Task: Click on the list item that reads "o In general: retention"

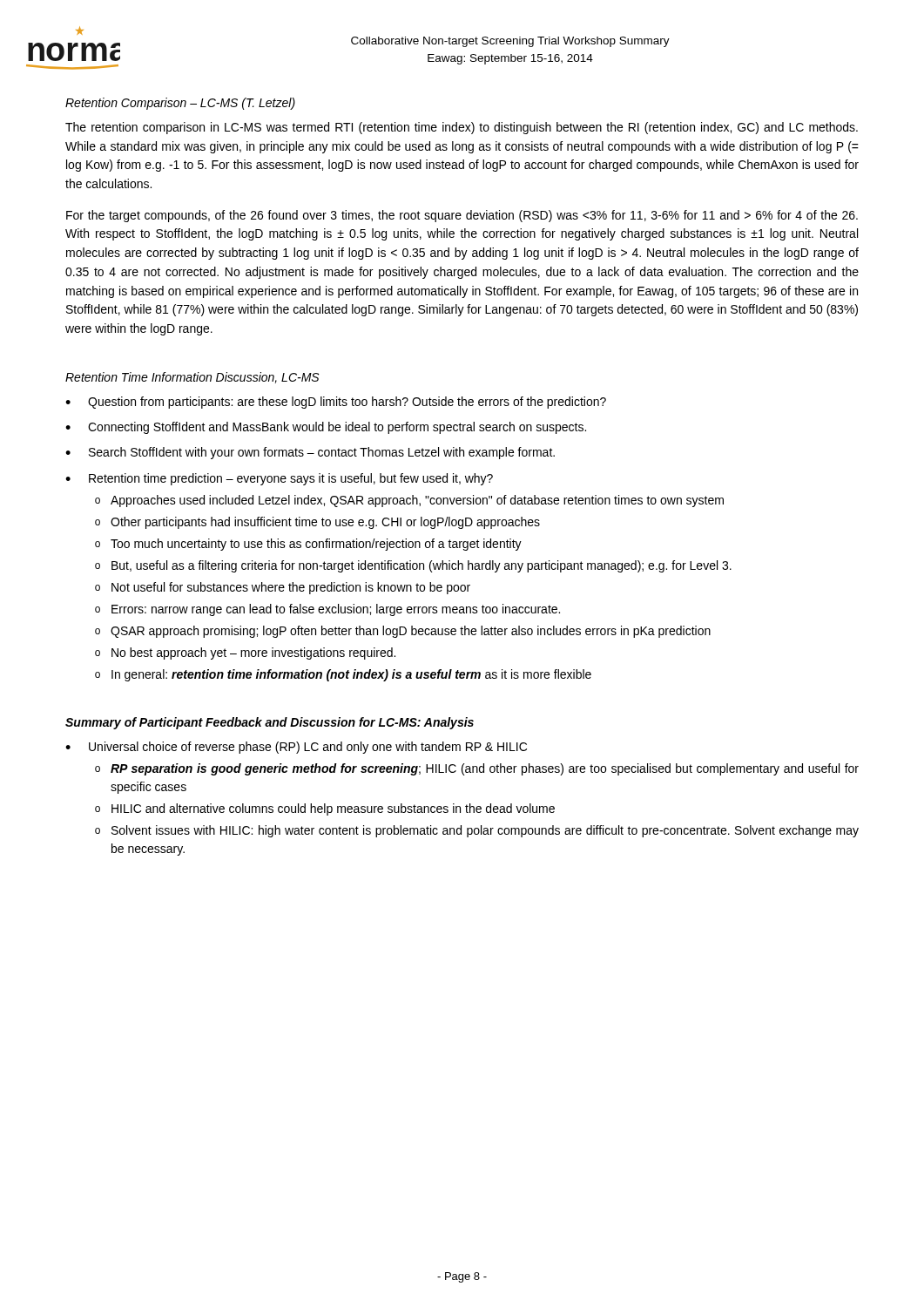Action: click(x=473, y=675)
